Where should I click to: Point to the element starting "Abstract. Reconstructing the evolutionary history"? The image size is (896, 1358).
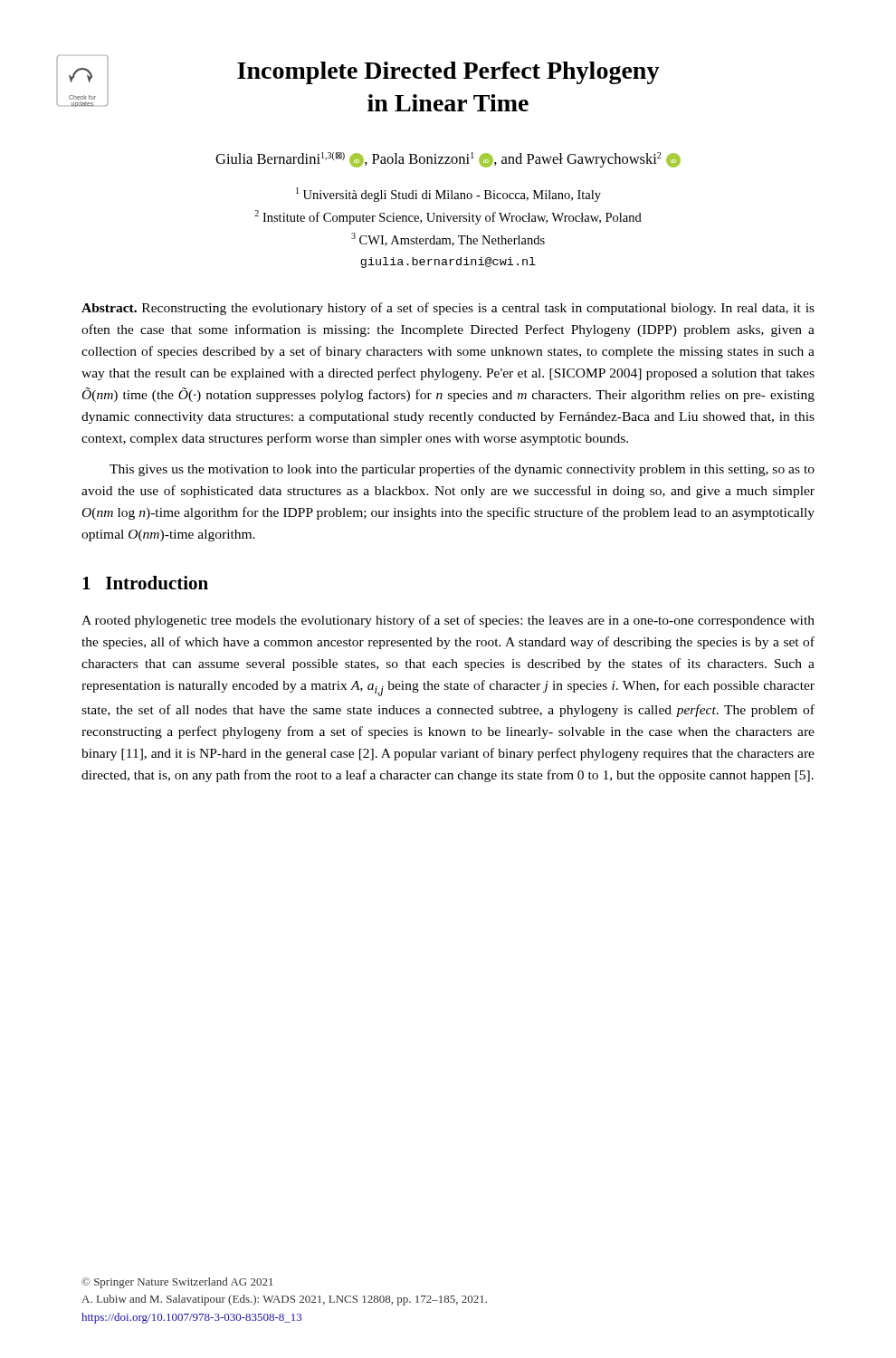[448, 421]
